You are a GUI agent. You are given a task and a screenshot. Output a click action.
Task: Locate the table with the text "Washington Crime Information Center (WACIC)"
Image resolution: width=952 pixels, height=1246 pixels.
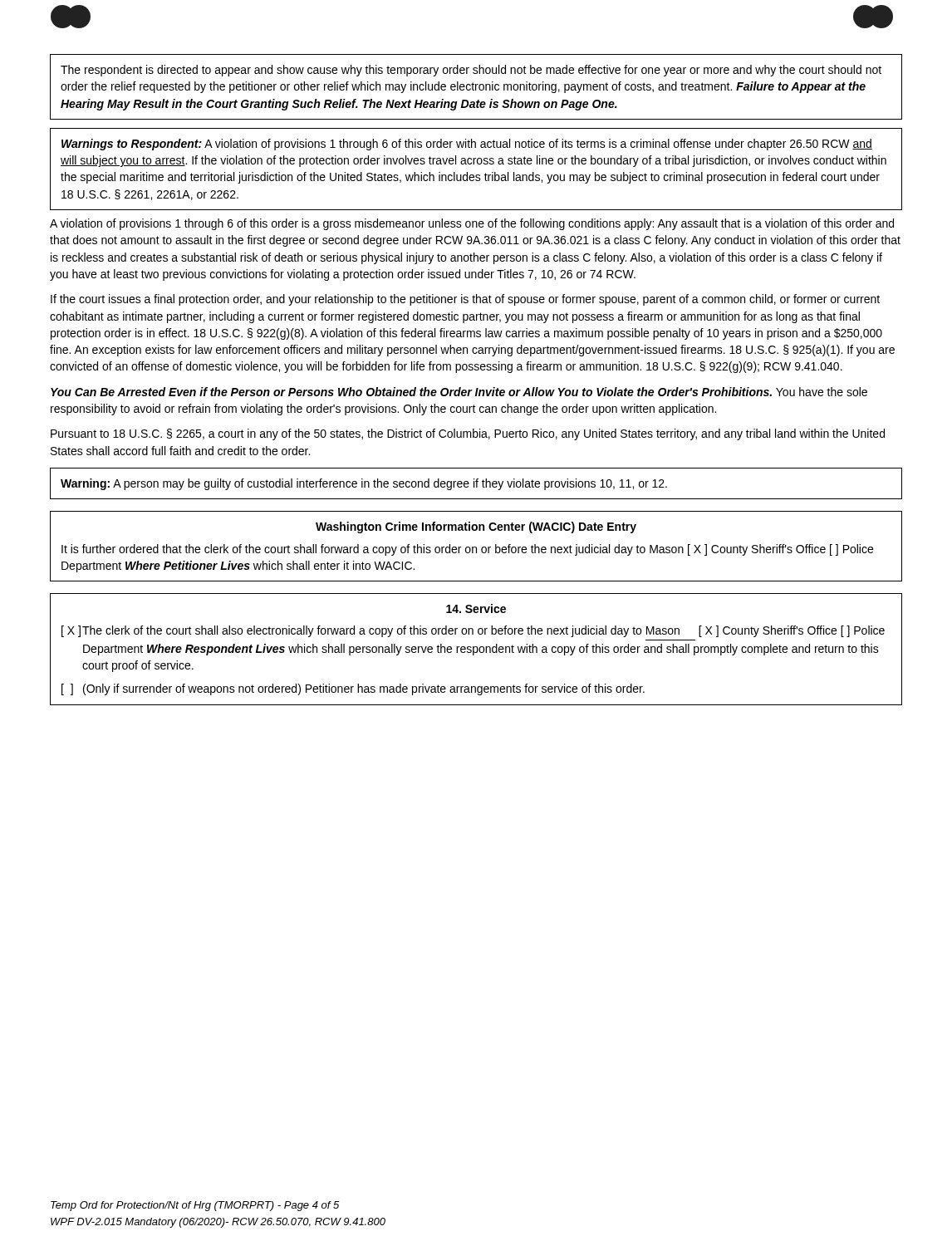click(x=476, y=546)
